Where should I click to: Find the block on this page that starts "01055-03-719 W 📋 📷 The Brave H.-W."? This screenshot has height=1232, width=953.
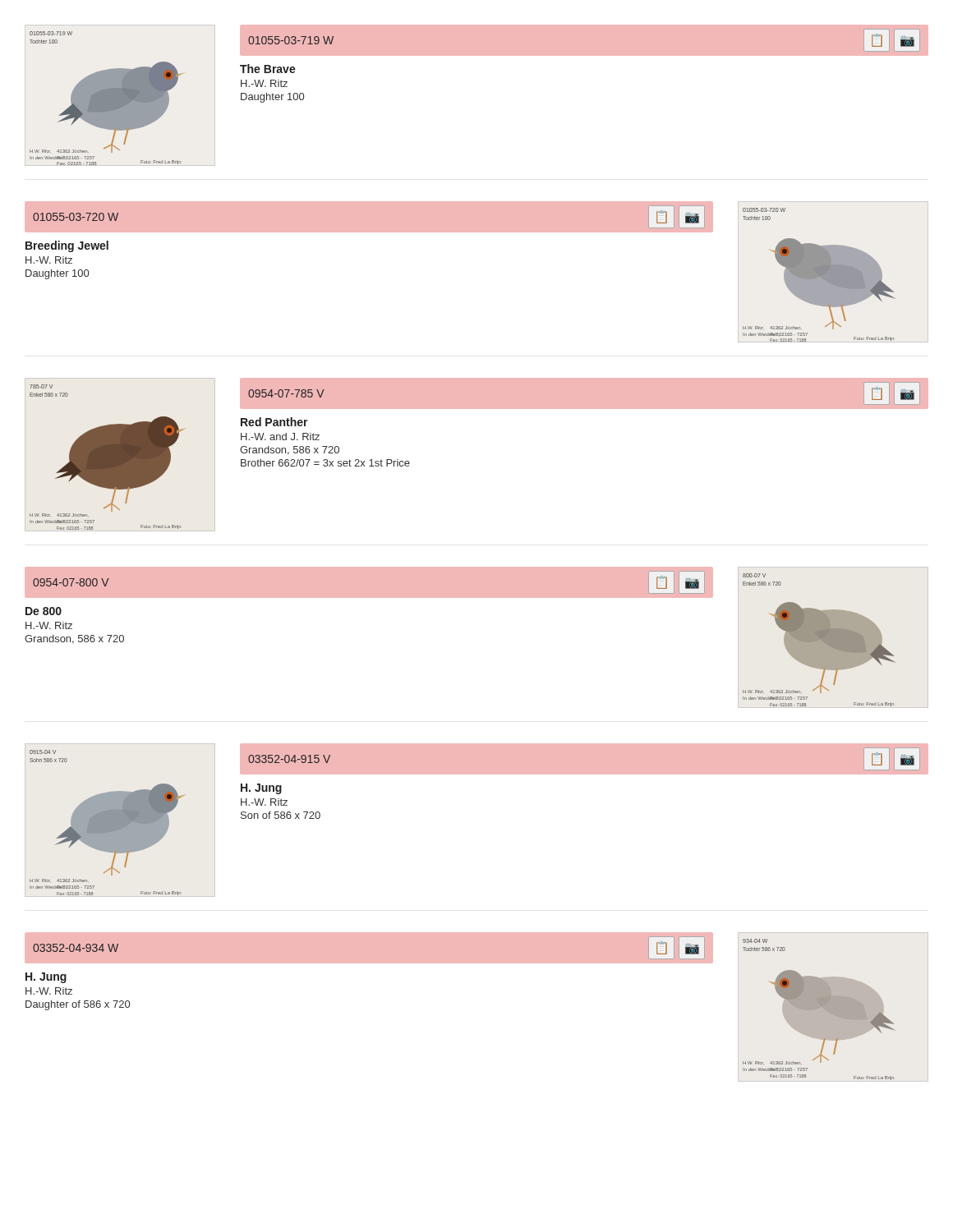(x=584, y=64)
